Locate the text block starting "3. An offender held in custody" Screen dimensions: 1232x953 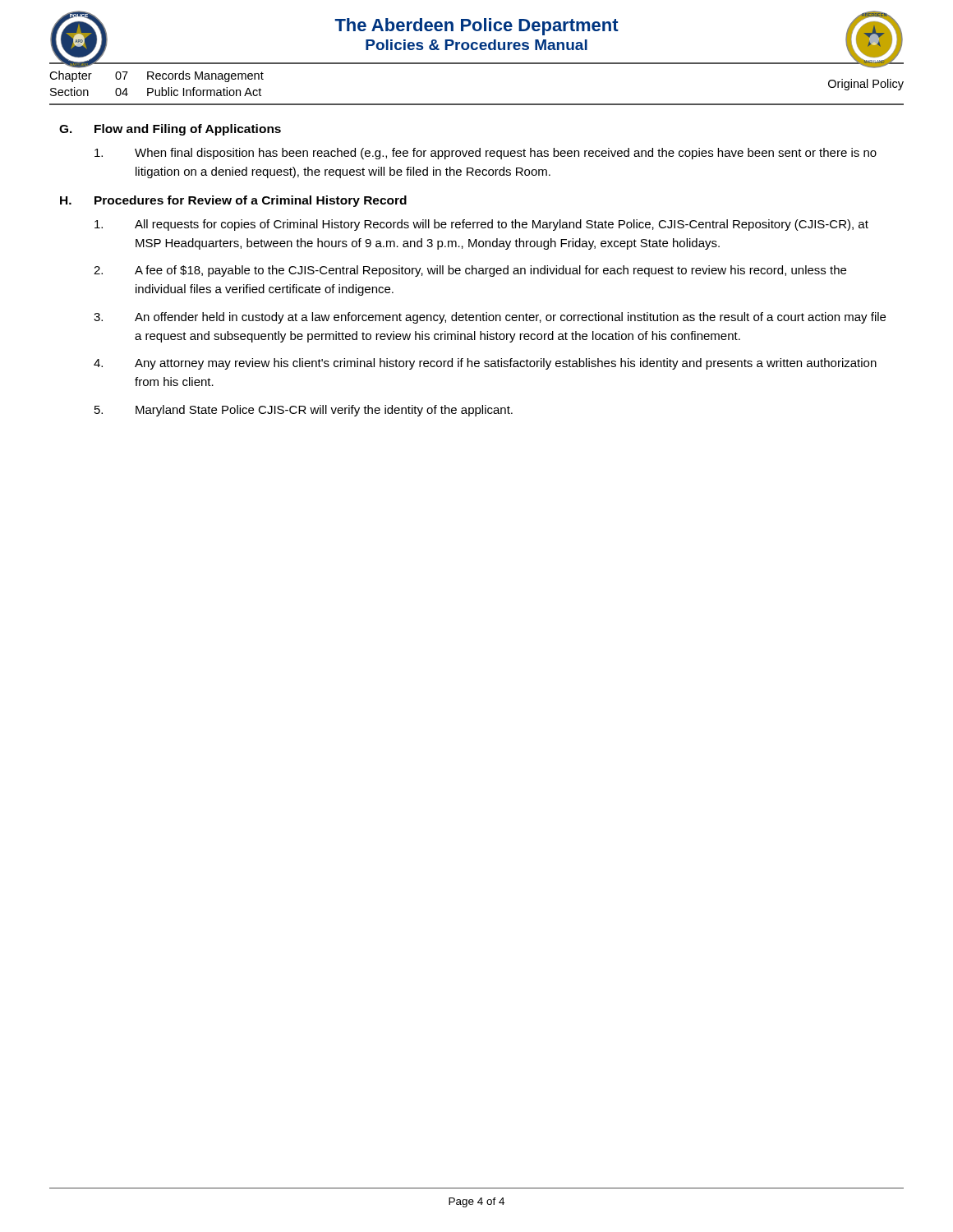click(x=476, y=326)
